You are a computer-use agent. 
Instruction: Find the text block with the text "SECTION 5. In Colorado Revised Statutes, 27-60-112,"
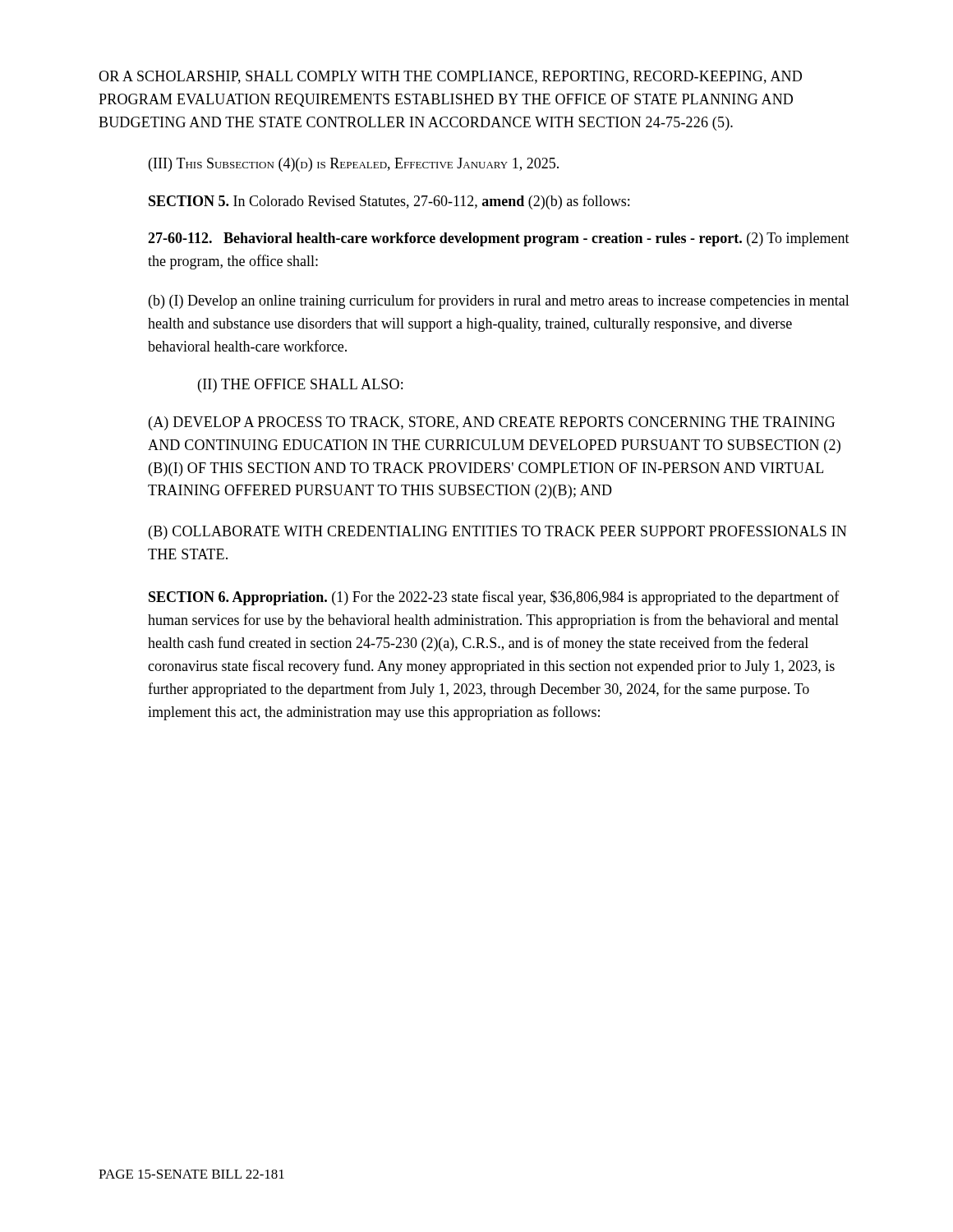coord(389,201)
